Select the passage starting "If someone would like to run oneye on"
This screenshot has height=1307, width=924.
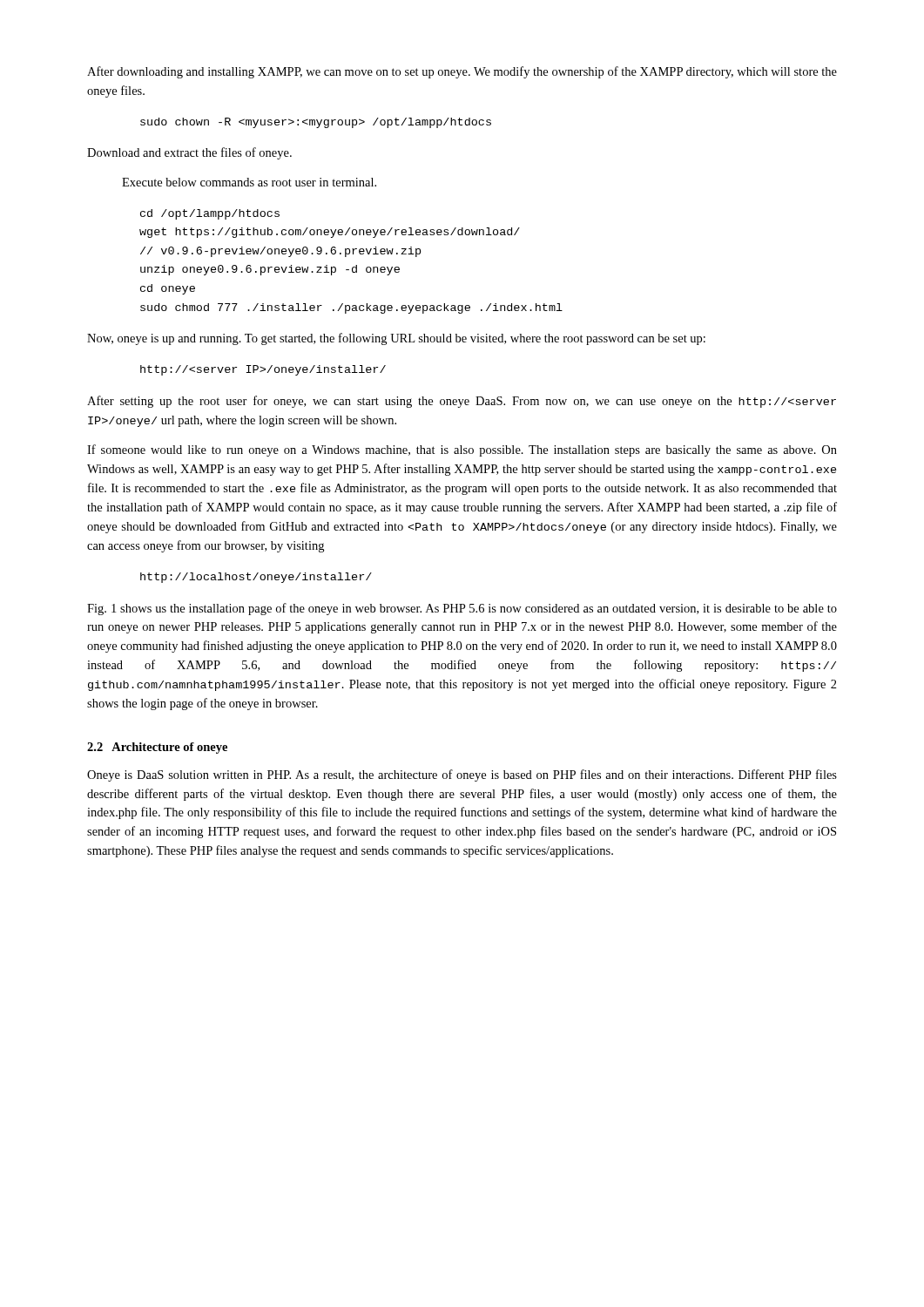(x=462, y=498)
